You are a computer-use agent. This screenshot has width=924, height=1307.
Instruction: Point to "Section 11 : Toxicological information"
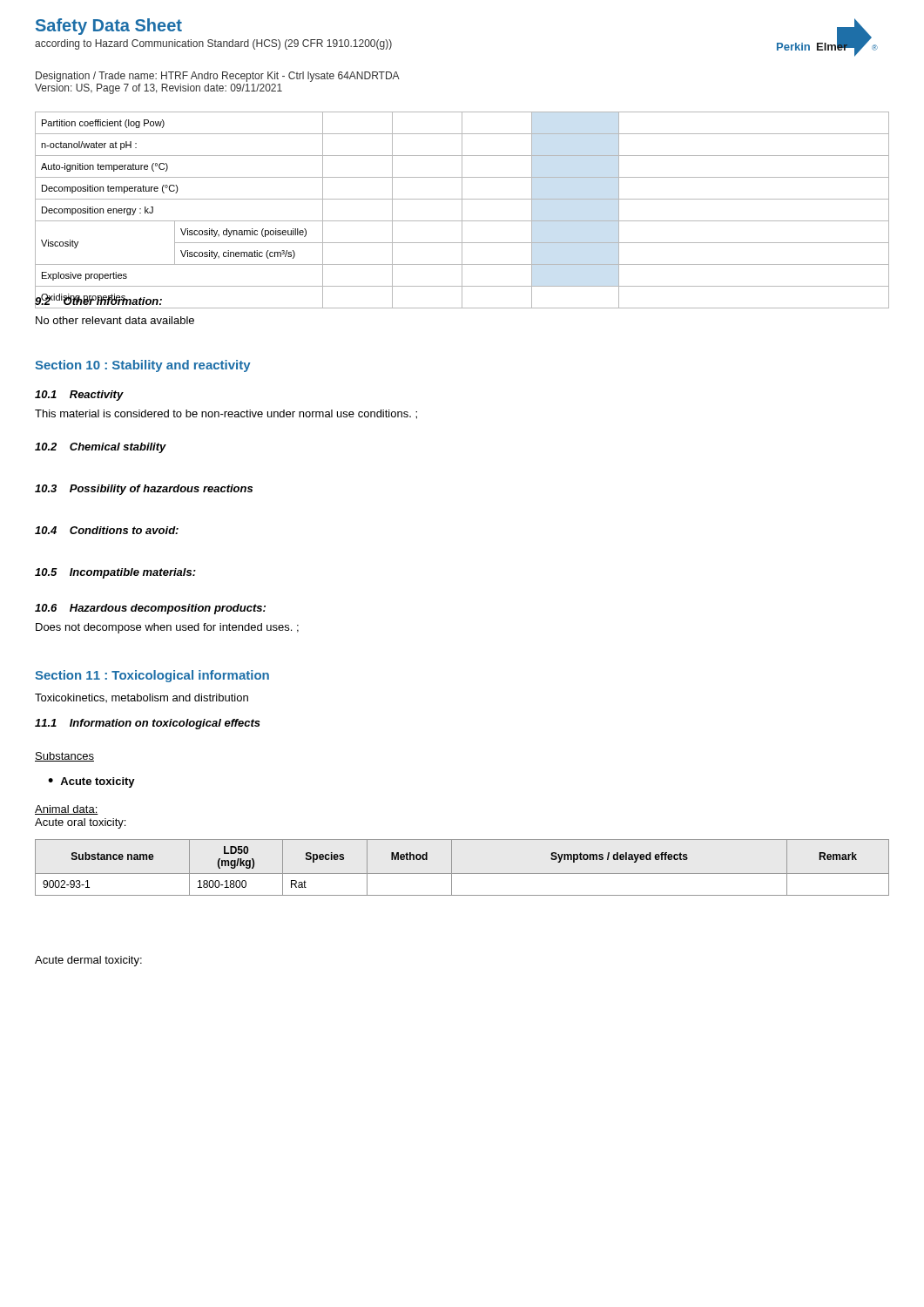[152, 675]
